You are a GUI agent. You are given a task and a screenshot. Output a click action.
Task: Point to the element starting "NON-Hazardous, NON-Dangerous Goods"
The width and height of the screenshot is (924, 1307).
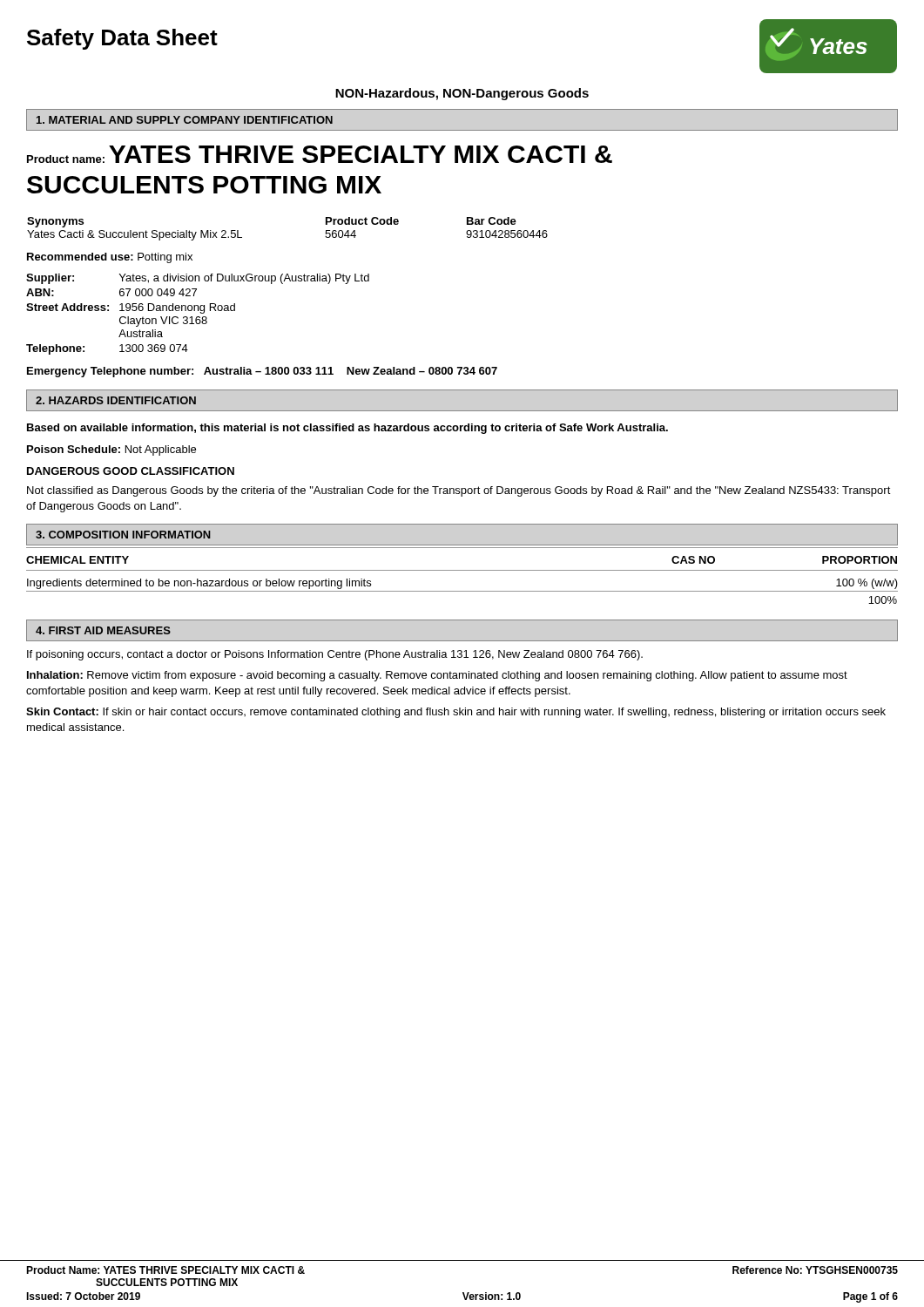pos(462,93)
